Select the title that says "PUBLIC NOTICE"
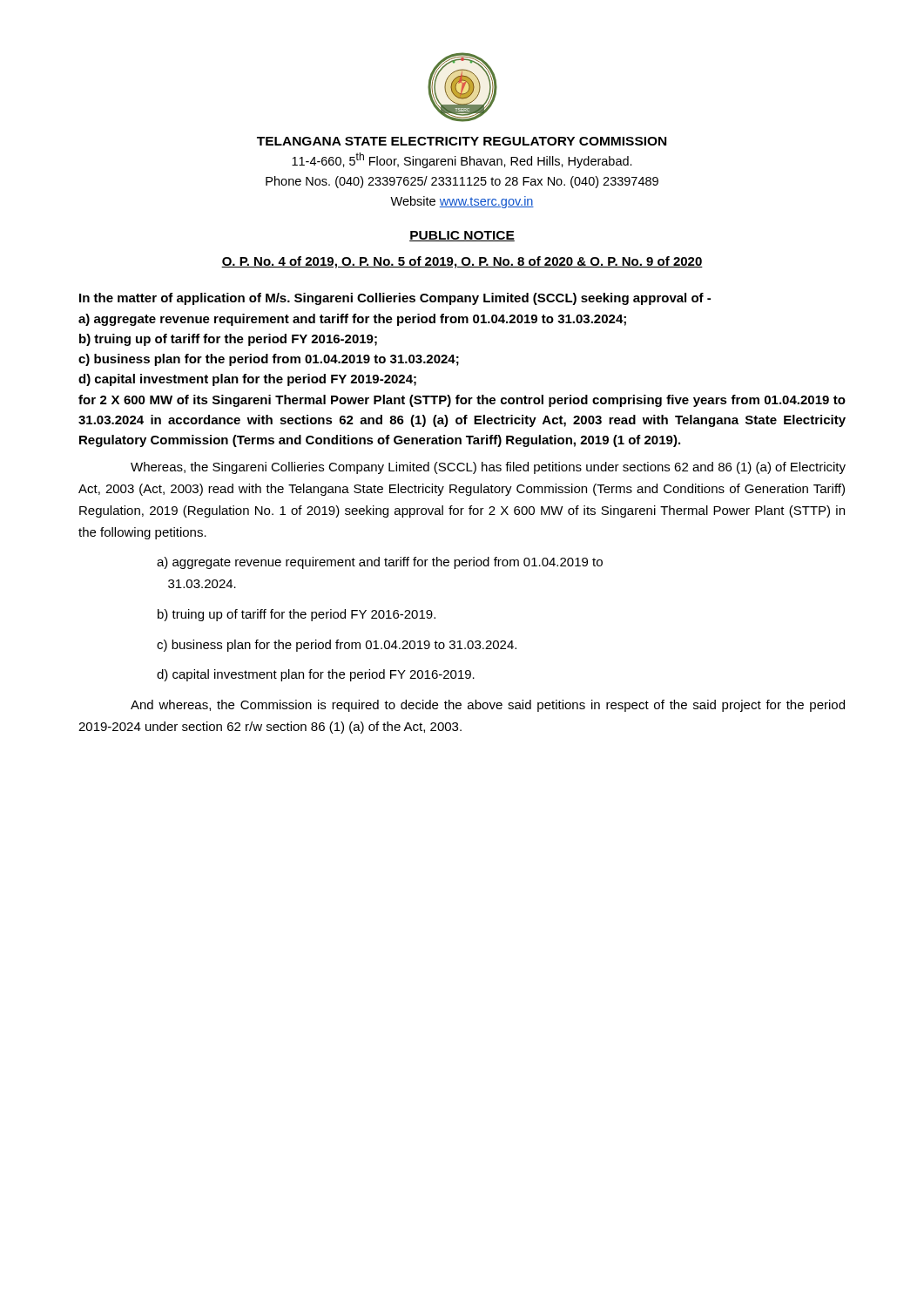The width and height of the screenshot is (924, 1307). pos(462,235)
